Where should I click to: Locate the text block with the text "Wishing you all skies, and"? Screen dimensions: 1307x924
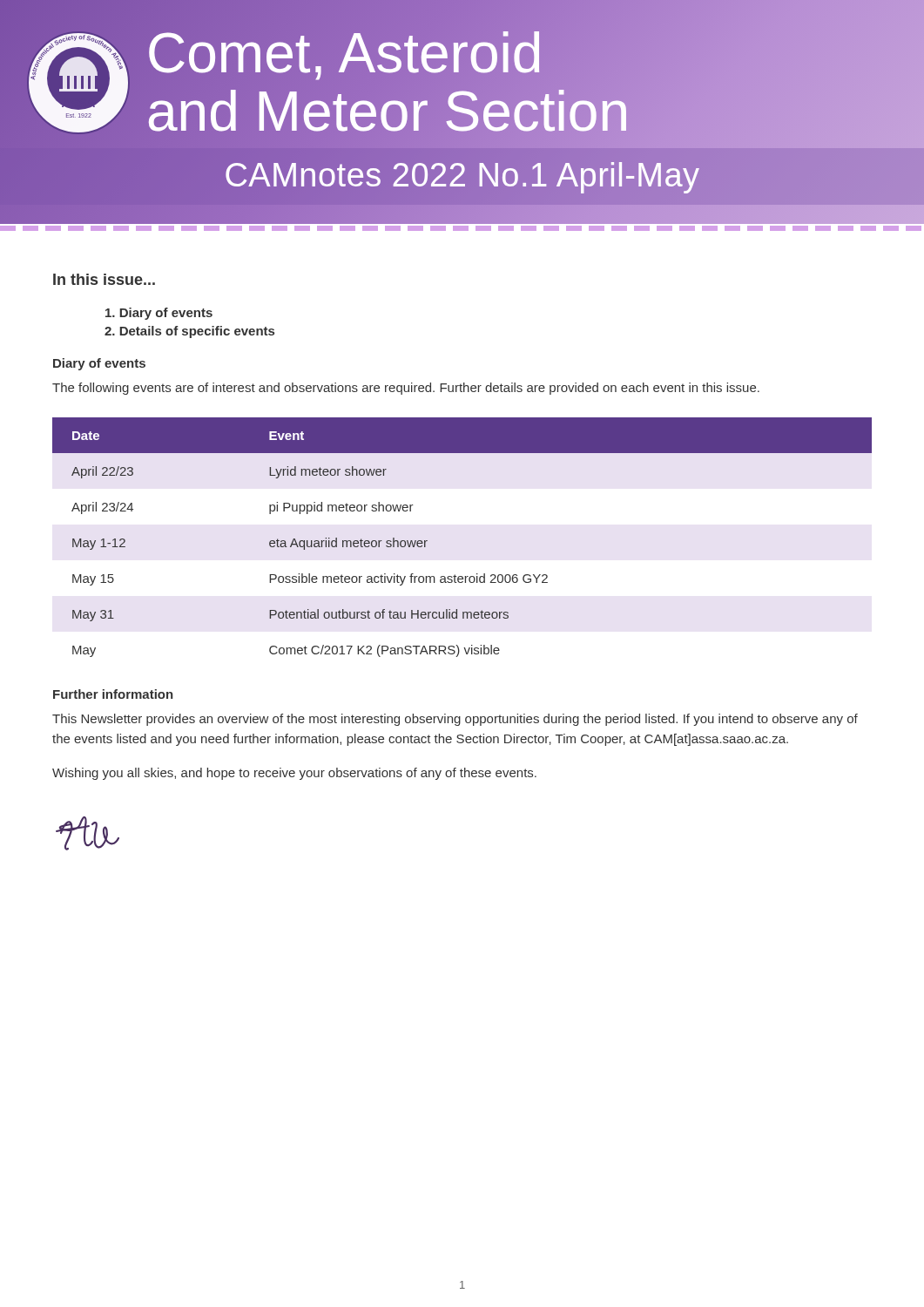(295, 773)
